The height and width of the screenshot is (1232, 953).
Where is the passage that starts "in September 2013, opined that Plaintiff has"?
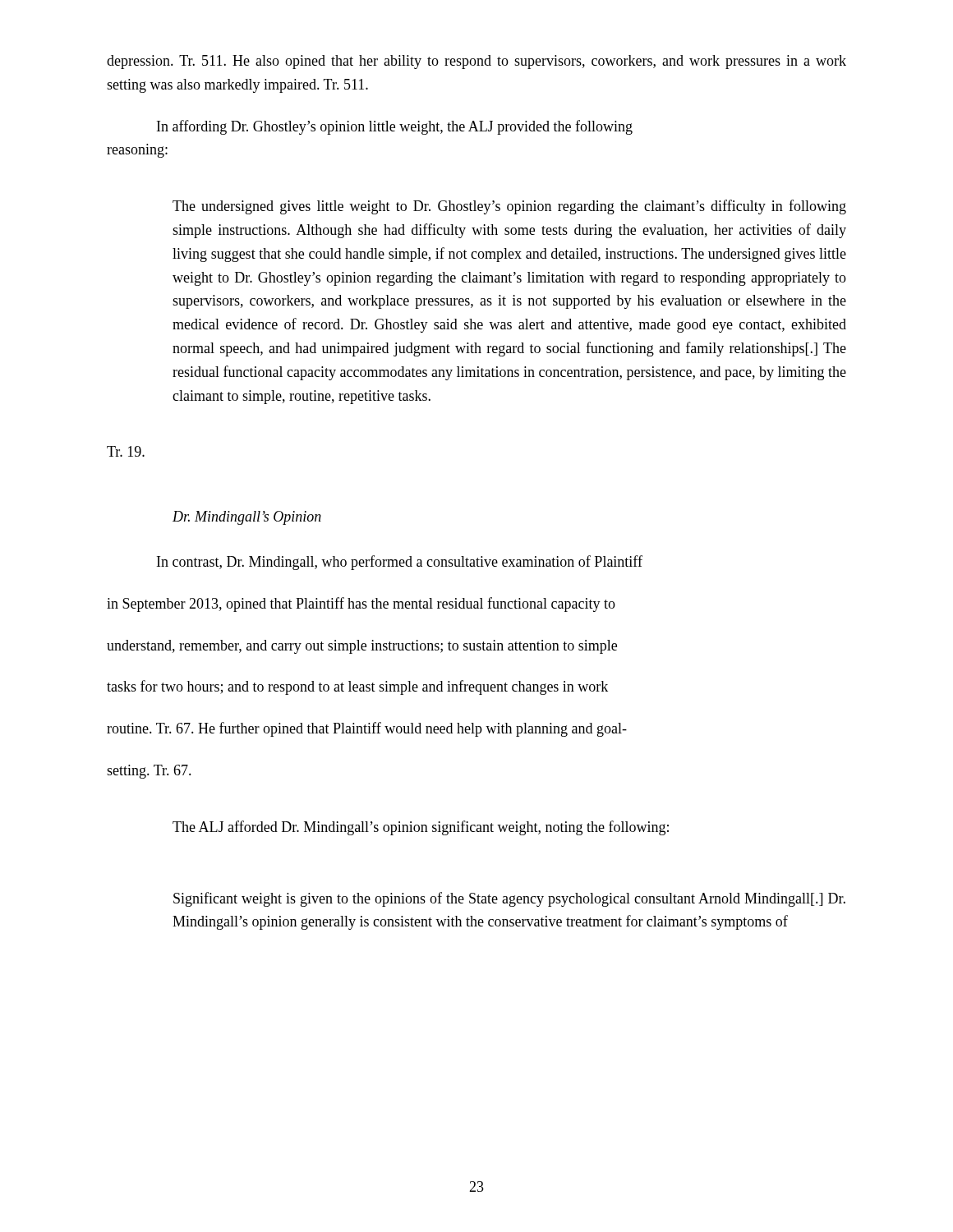tap(361, 603)
